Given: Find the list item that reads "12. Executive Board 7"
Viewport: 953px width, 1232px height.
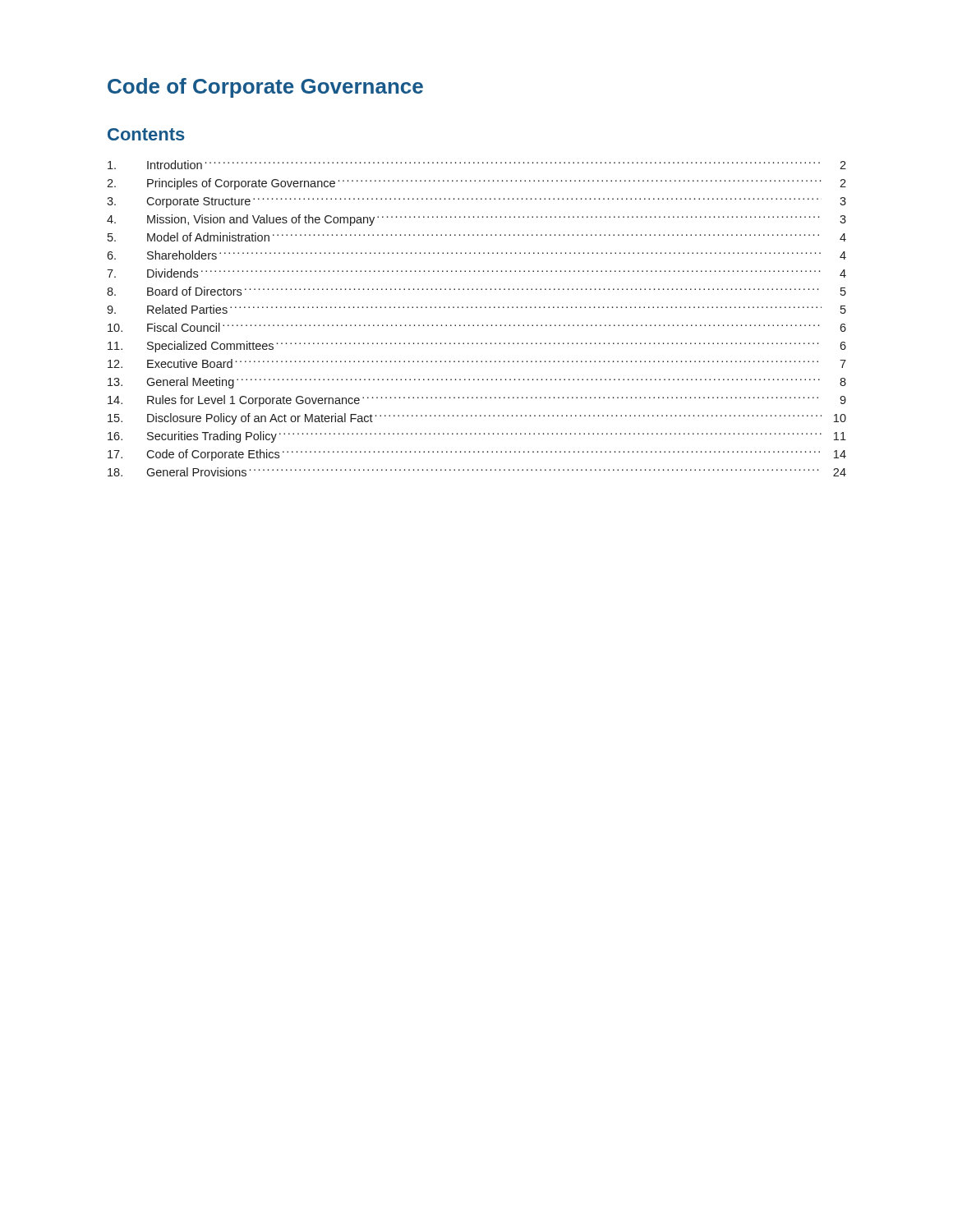Looking at the screenshot, I should tap(476, 362).
